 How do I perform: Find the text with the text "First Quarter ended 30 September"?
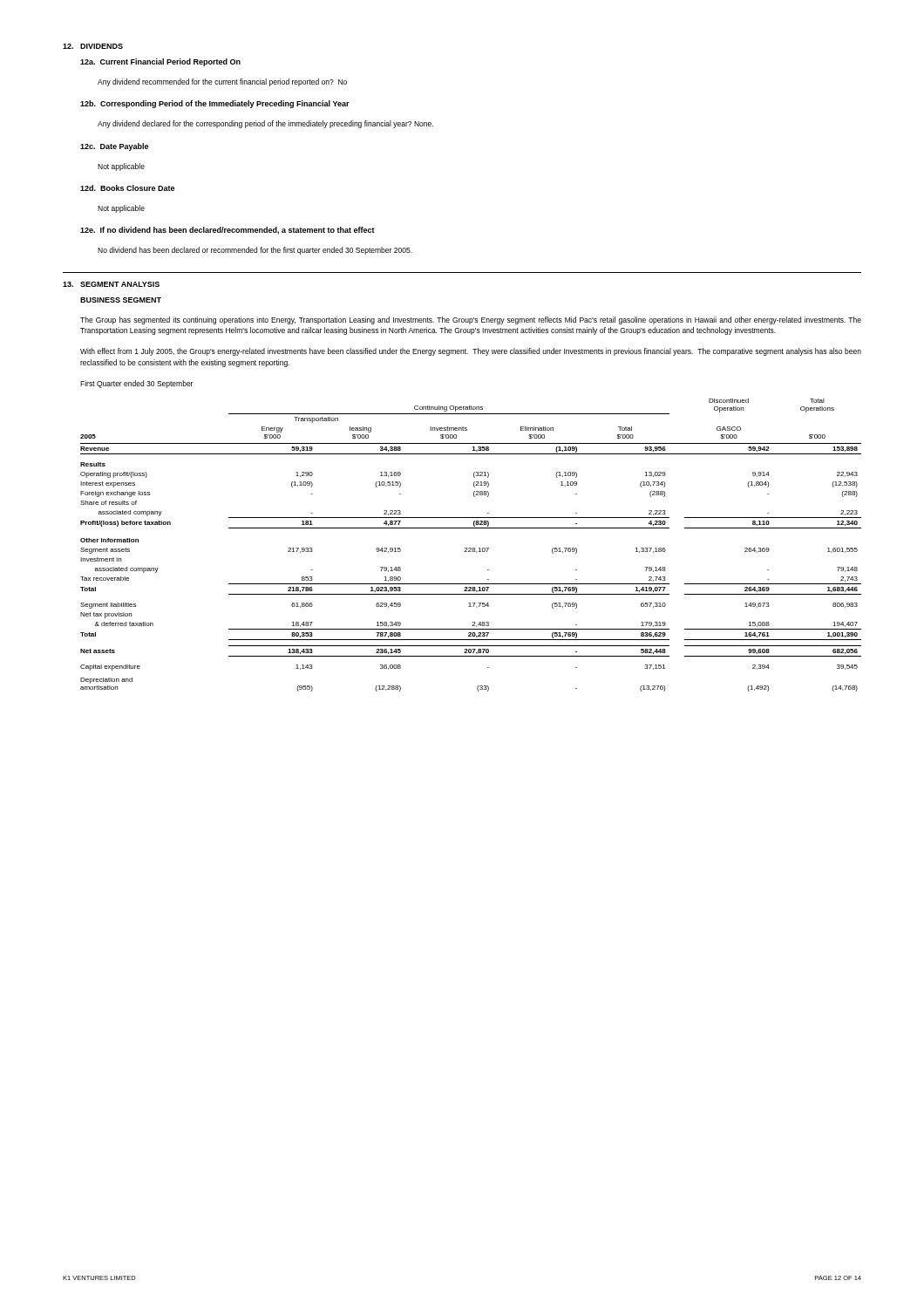[137, 384]
